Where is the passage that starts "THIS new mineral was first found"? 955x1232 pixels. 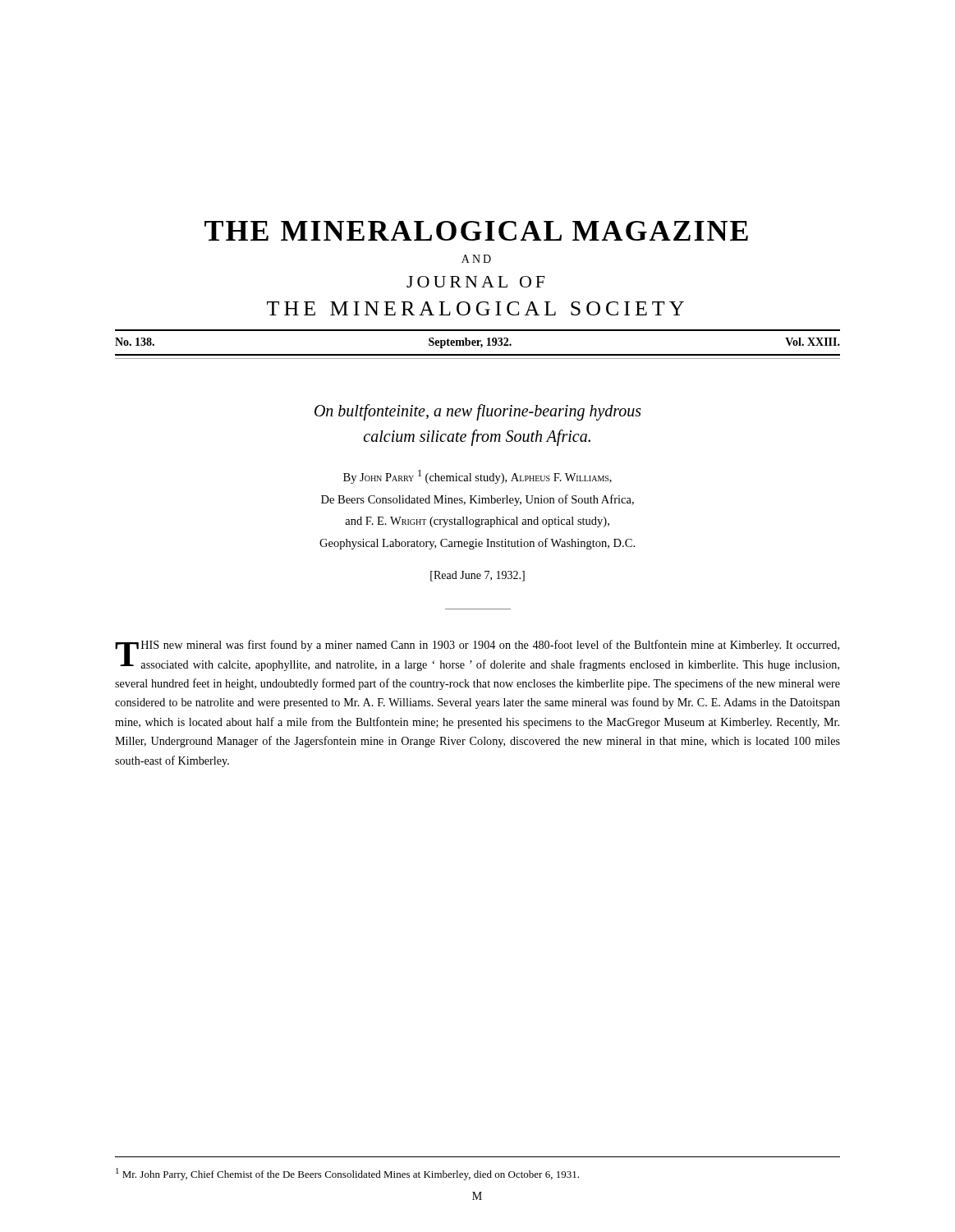coord(478,701)
